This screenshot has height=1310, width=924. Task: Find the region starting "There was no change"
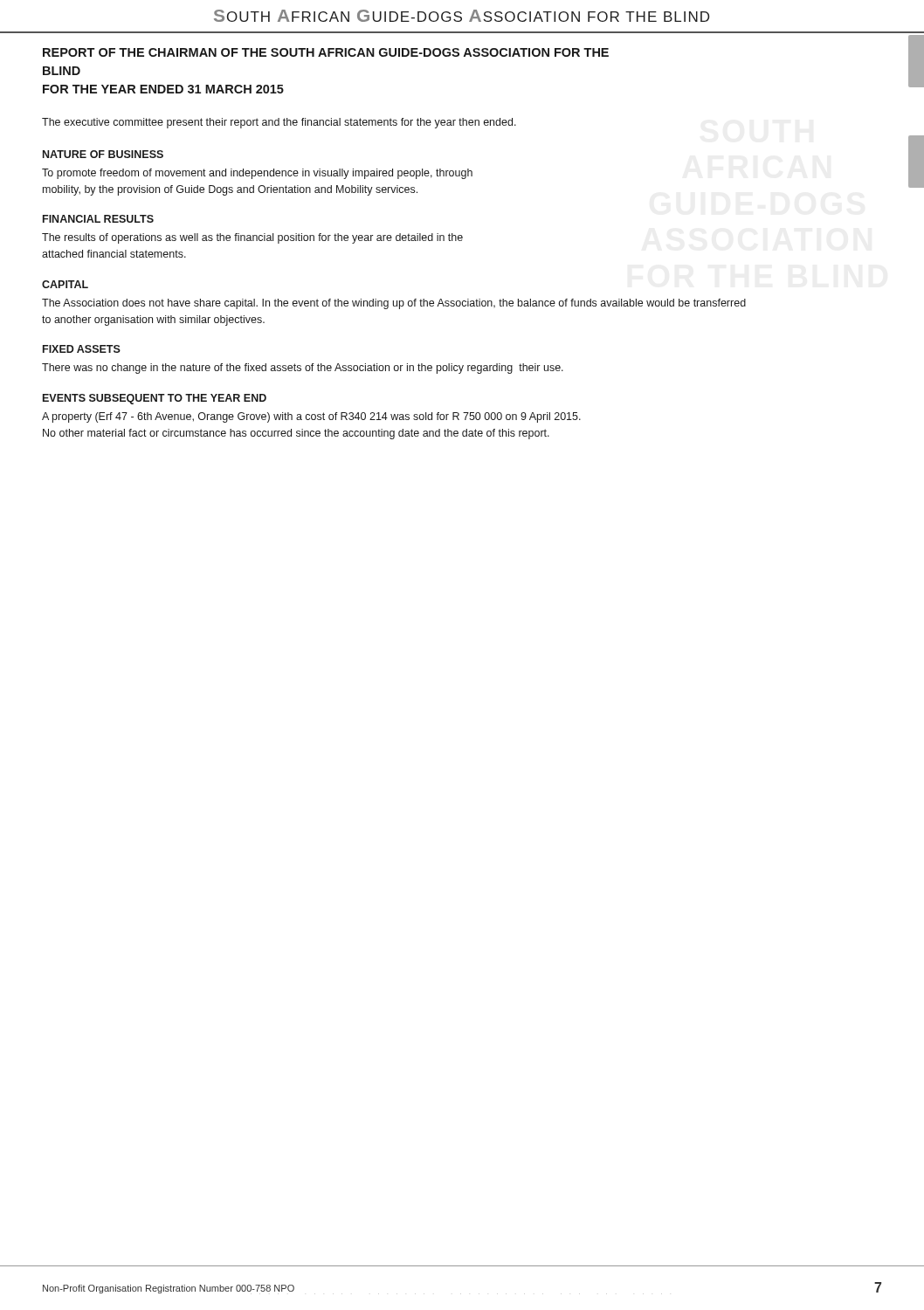pyautogui.click(x=303, y=368)
